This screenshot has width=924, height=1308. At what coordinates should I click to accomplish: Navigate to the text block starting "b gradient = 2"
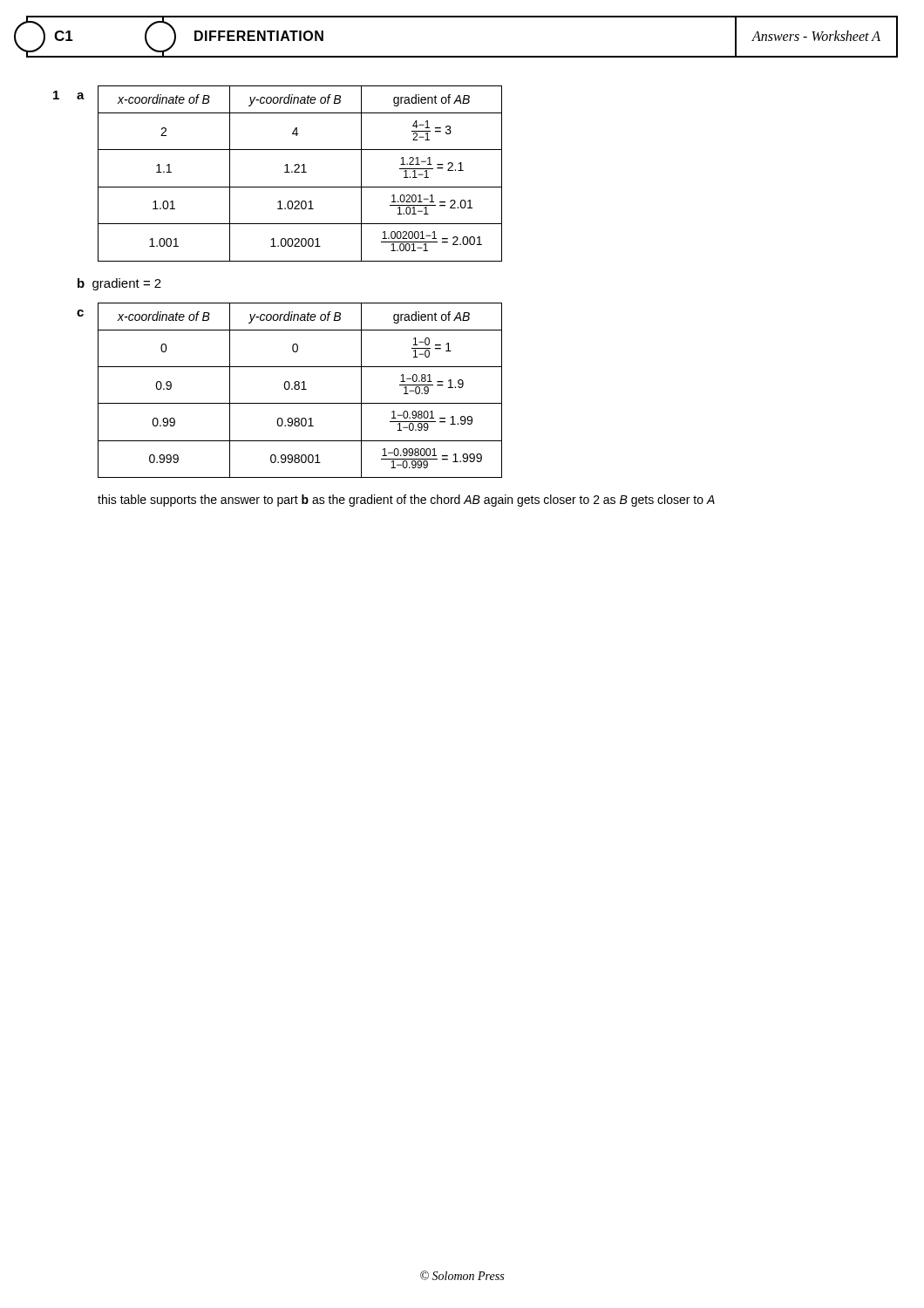pyautogui.click(x=119, y=283)
